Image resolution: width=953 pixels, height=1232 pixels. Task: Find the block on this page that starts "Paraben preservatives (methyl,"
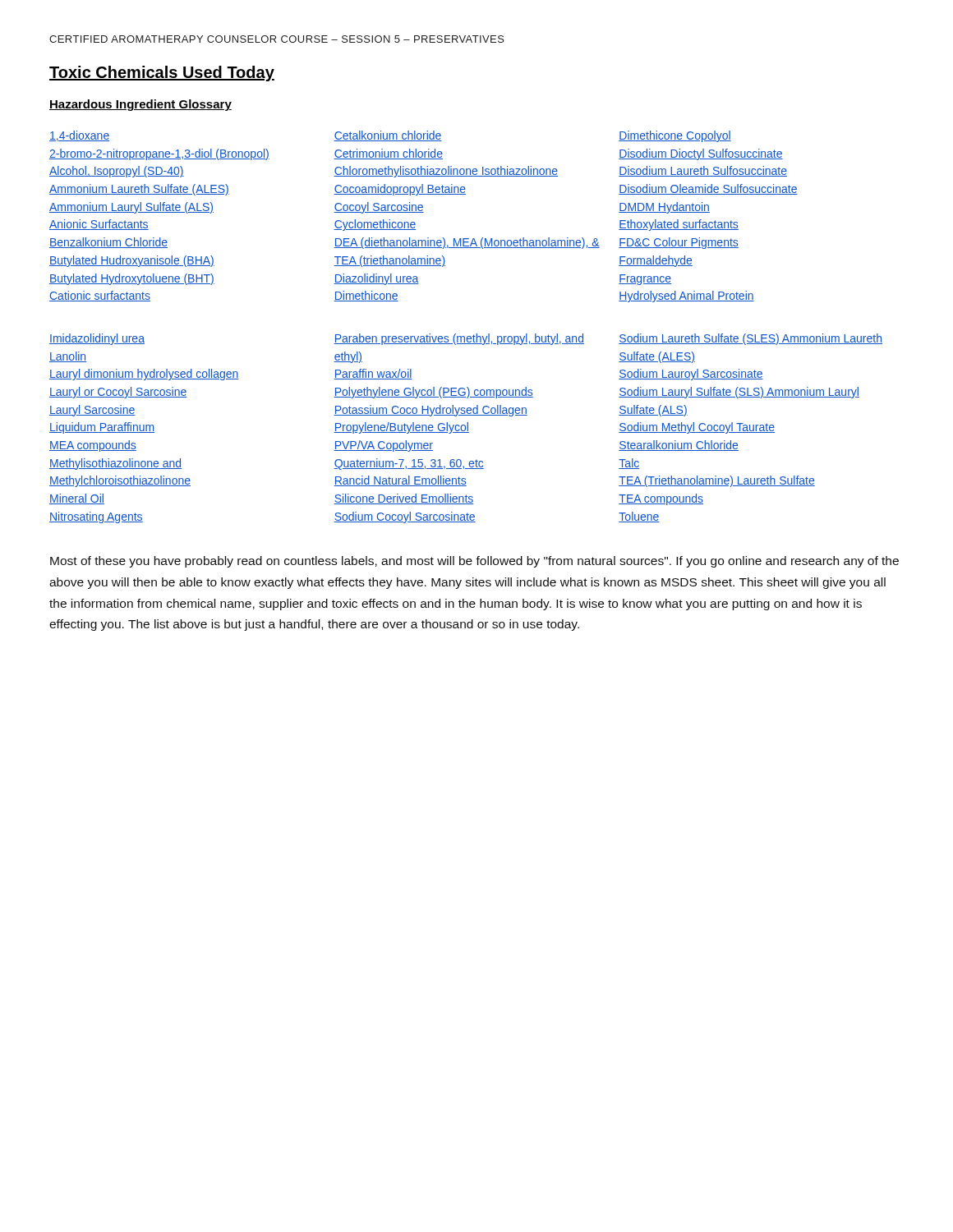pos(472,348)
